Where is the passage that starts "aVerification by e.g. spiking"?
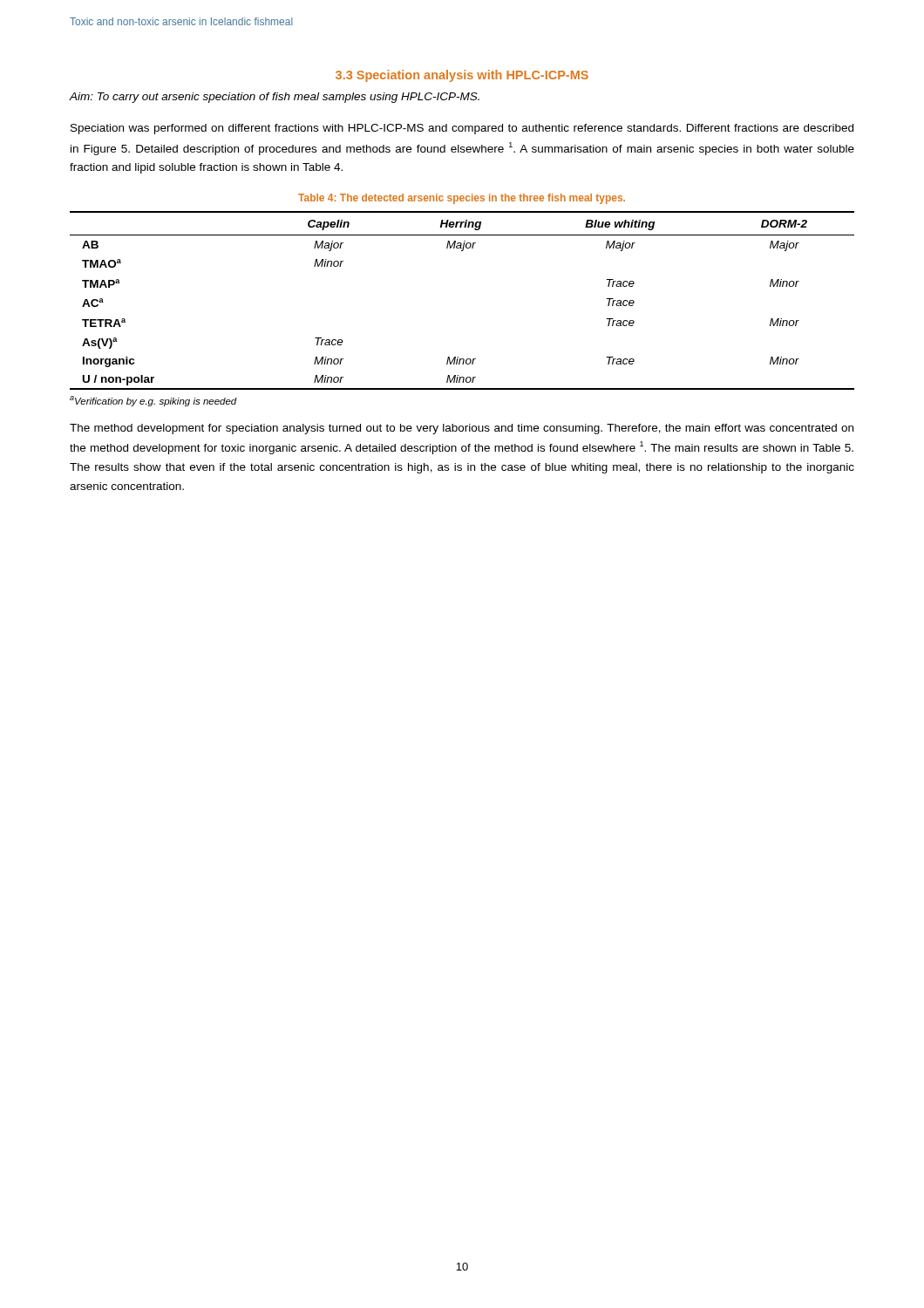This screenshot has height=1308, width=924. coord(153,400)
